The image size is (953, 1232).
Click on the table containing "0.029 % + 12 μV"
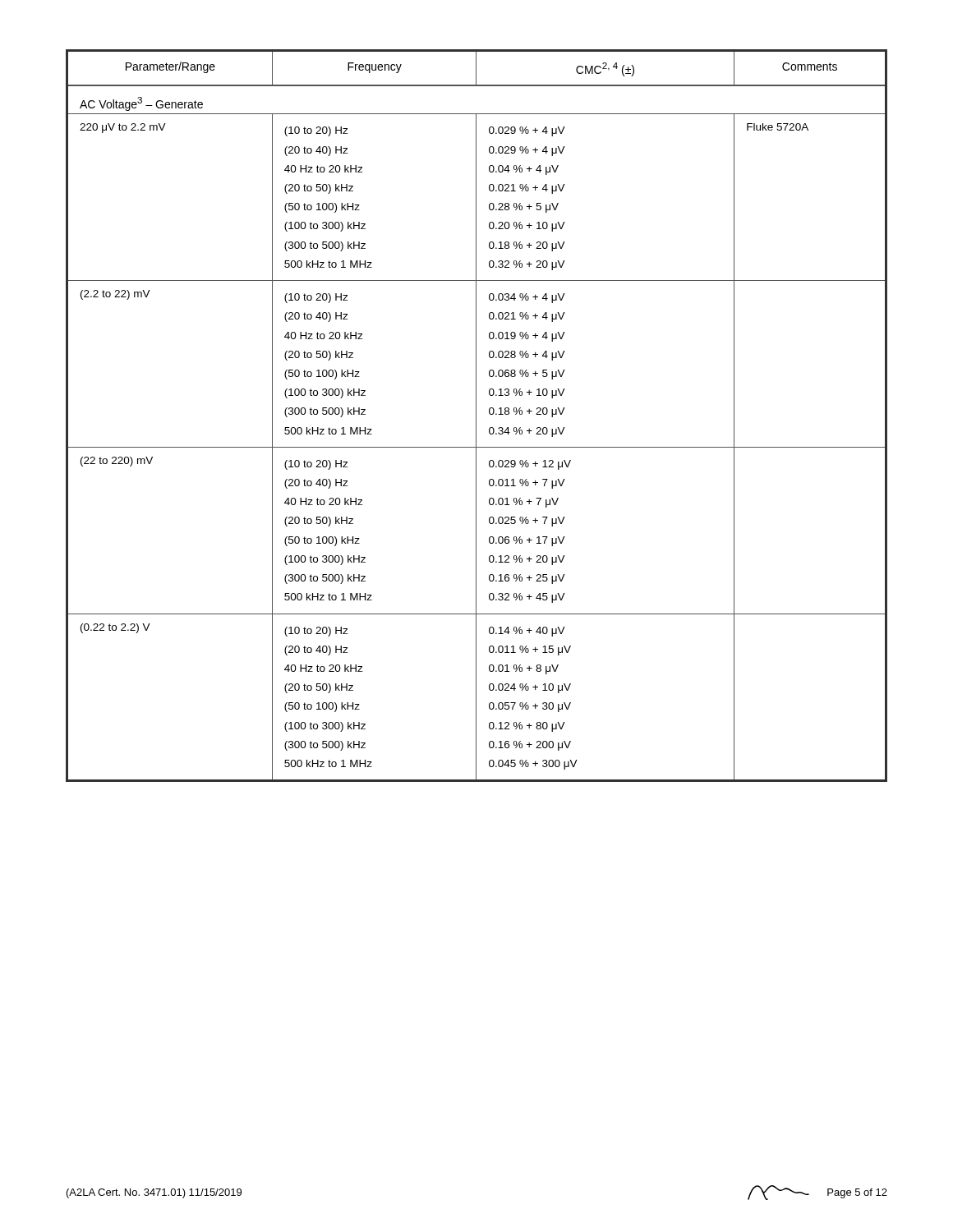476,416
